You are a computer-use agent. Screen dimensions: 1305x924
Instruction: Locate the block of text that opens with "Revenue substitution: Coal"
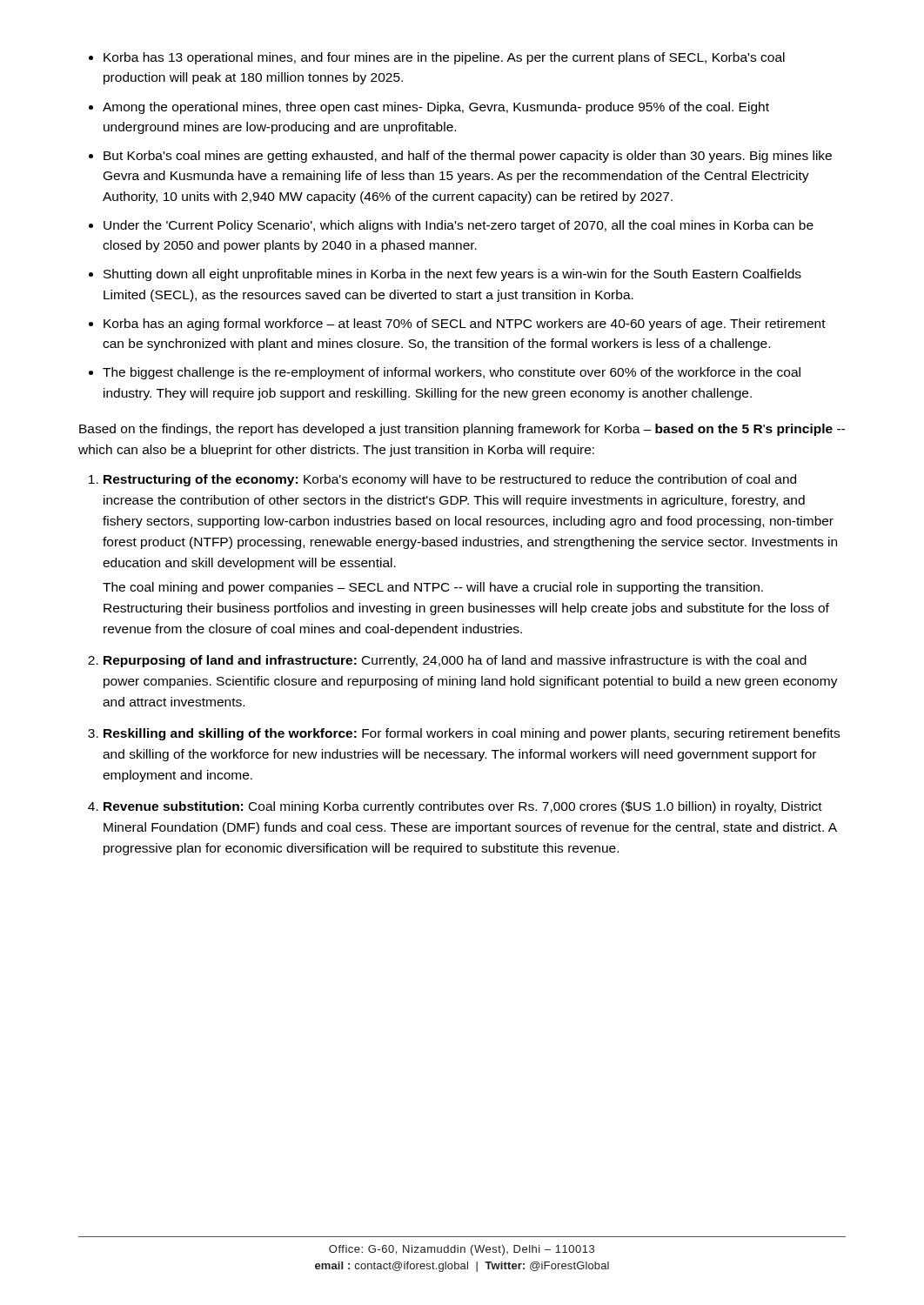469,827
